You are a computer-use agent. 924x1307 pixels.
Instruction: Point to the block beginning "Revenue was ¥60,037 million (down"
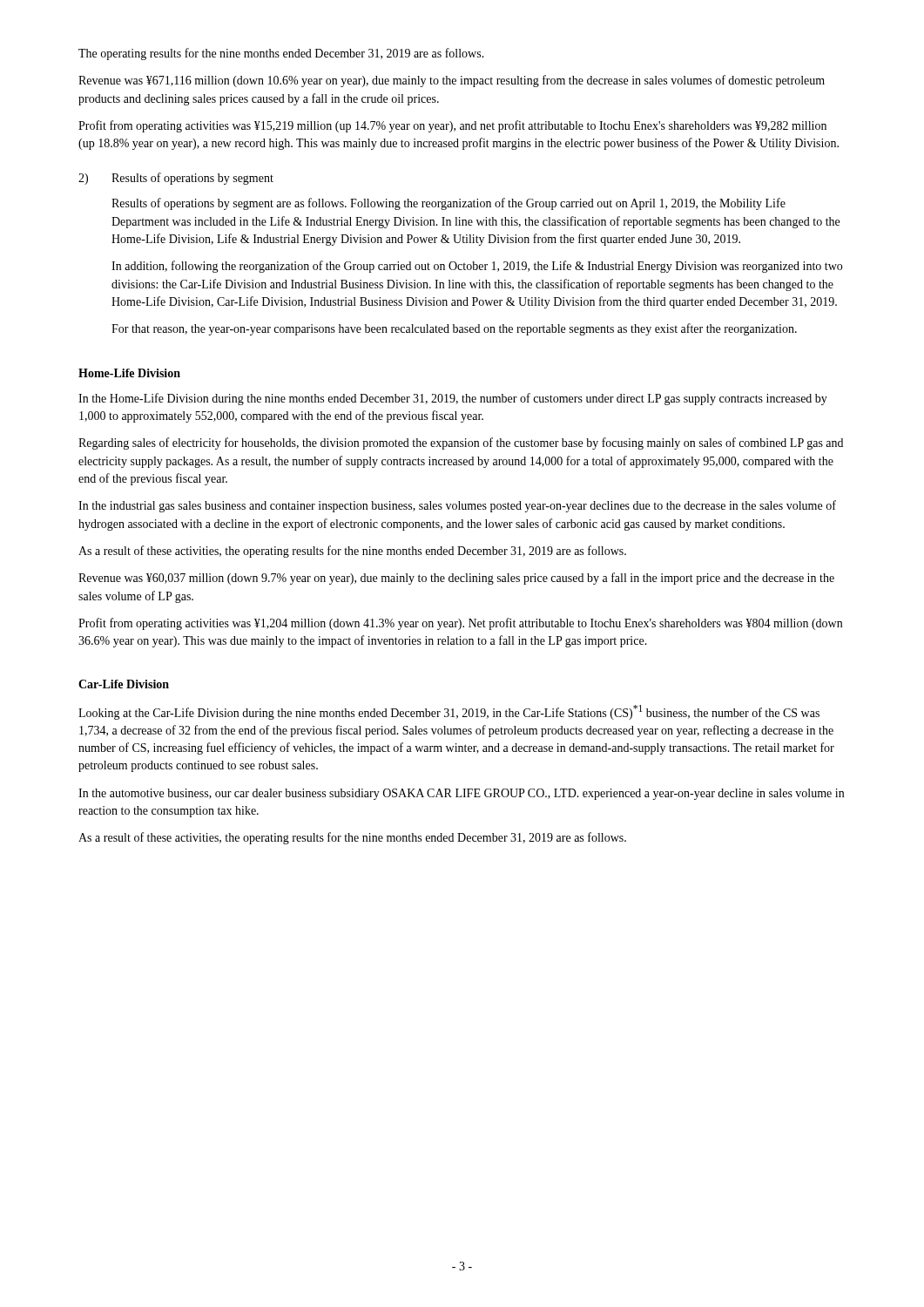pos(456,587)
